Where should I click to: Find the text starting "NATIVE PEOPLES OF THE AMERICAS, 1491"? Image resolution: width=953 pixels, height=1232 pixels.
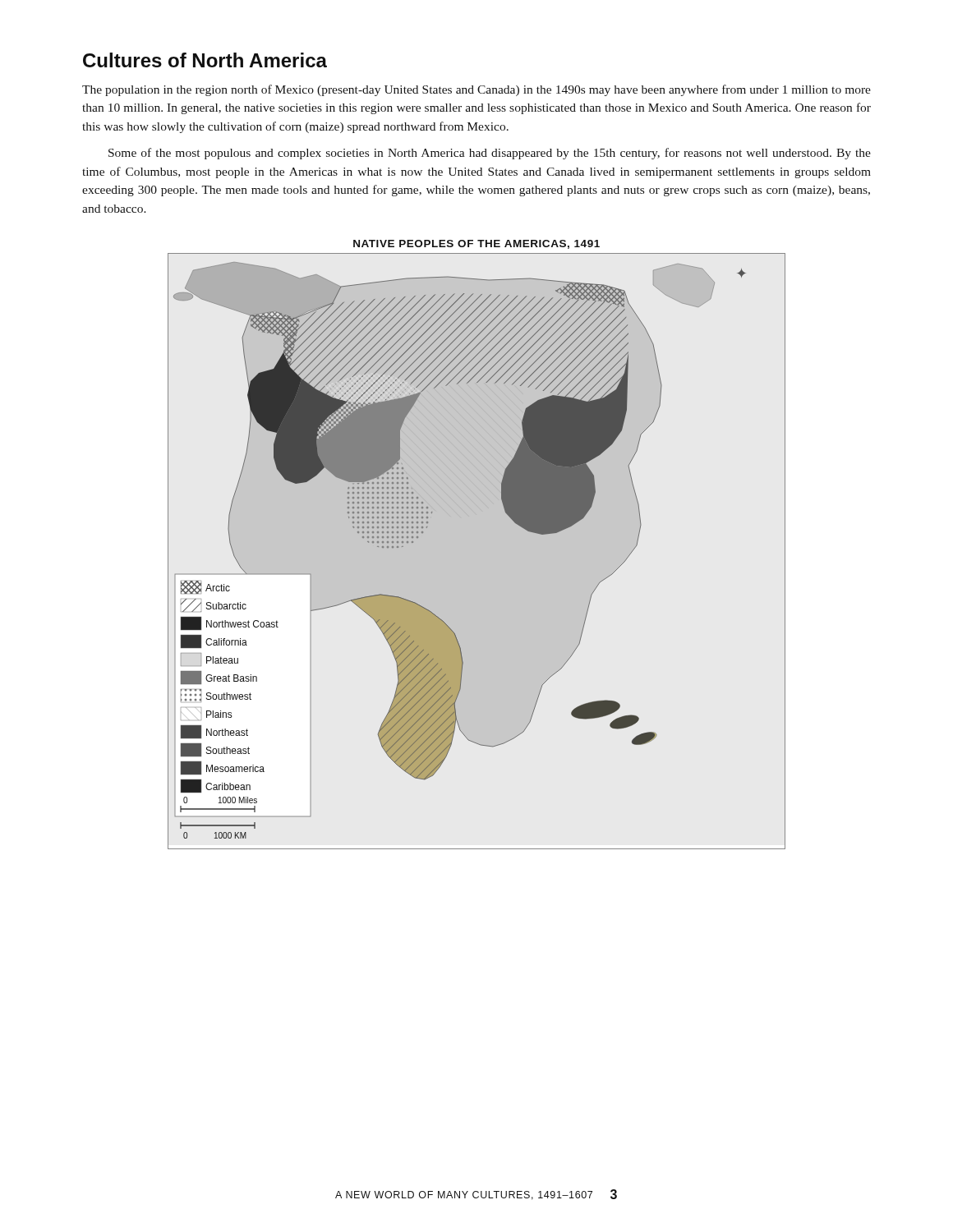pos(476,244)
